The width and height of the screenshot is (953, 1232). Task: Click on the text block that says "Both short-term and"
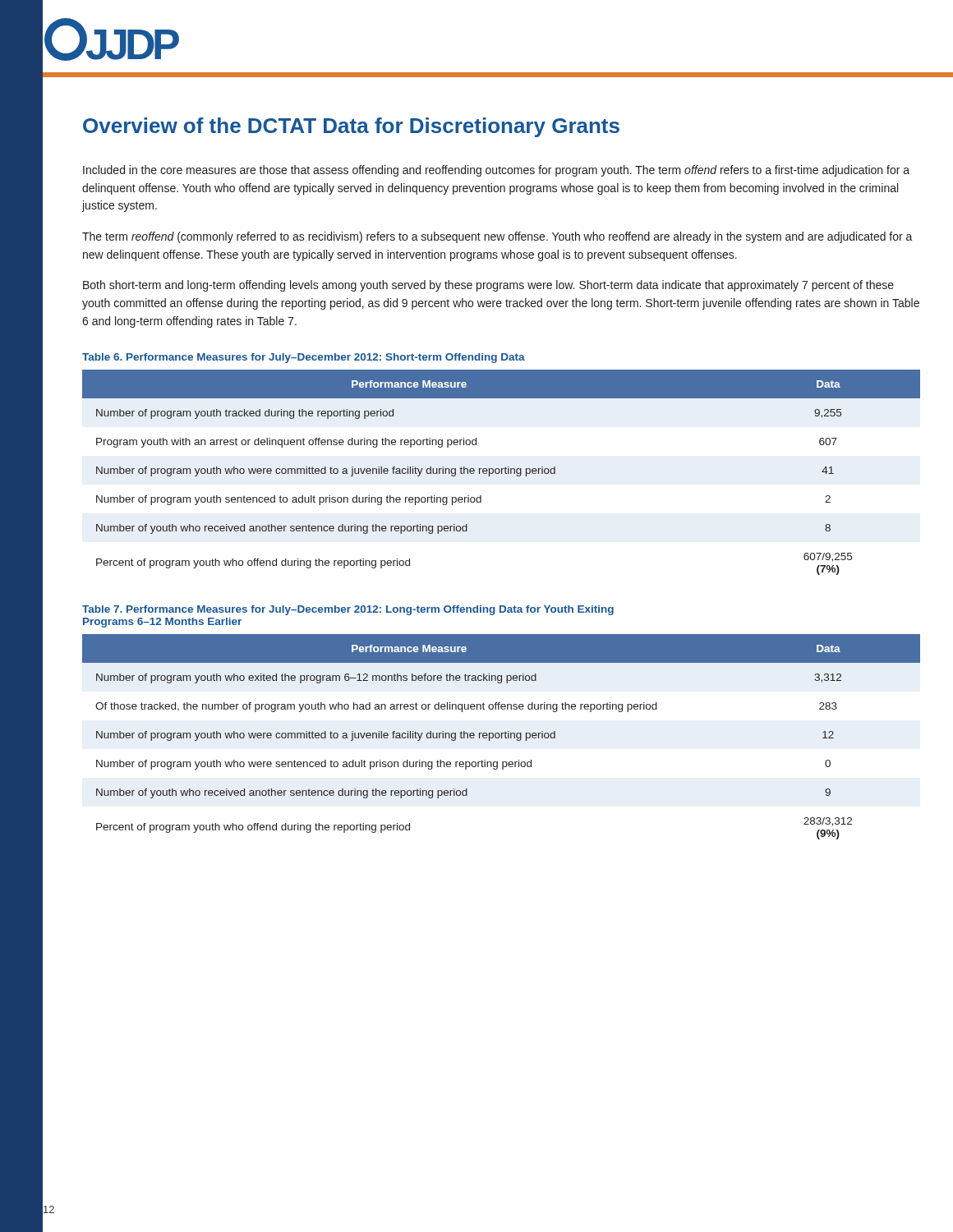(501, 303)
